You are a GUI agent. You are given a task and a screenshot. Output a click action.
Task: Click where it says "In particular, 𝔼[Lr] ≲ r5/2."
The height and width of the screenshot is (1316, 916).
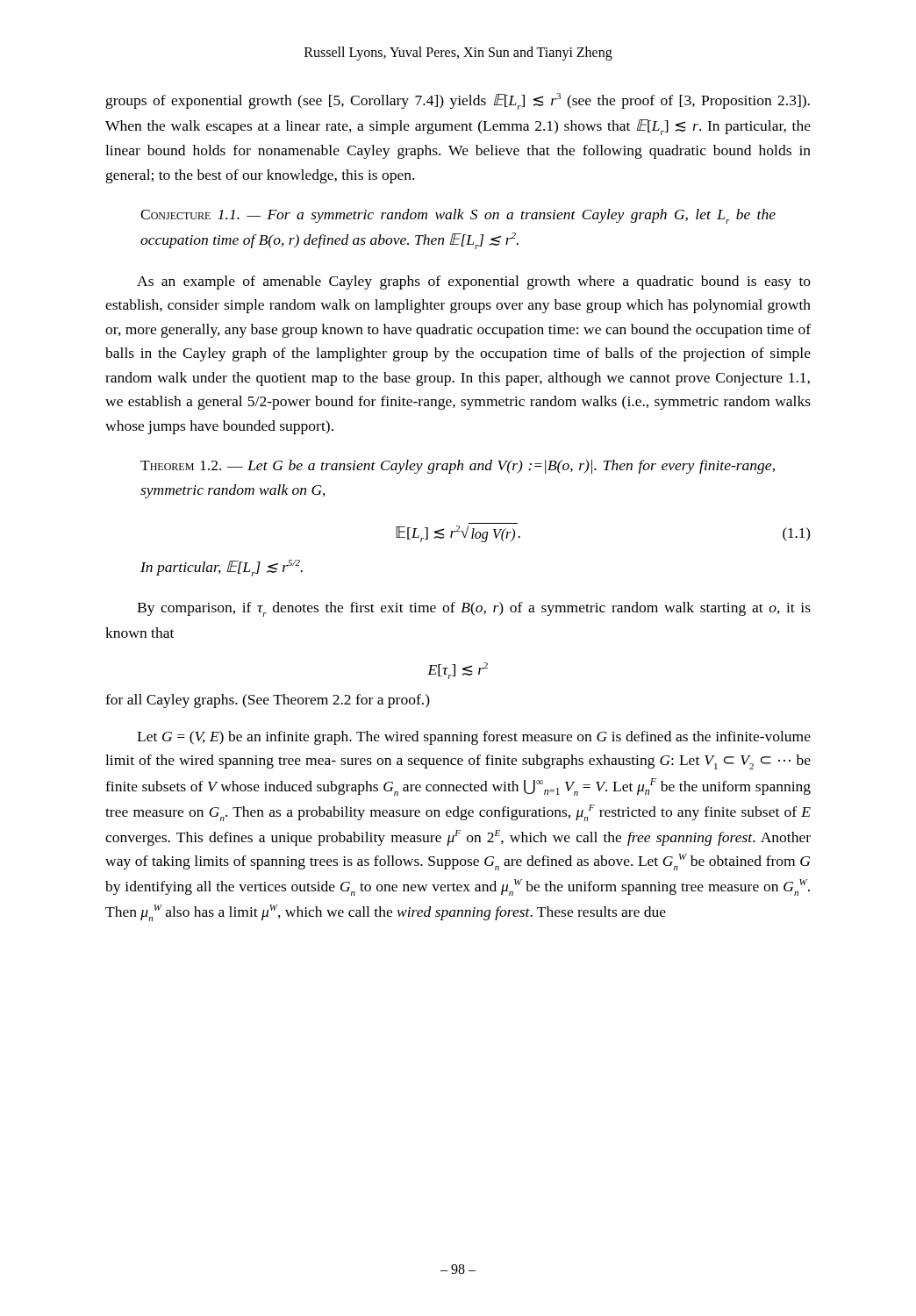222,567
